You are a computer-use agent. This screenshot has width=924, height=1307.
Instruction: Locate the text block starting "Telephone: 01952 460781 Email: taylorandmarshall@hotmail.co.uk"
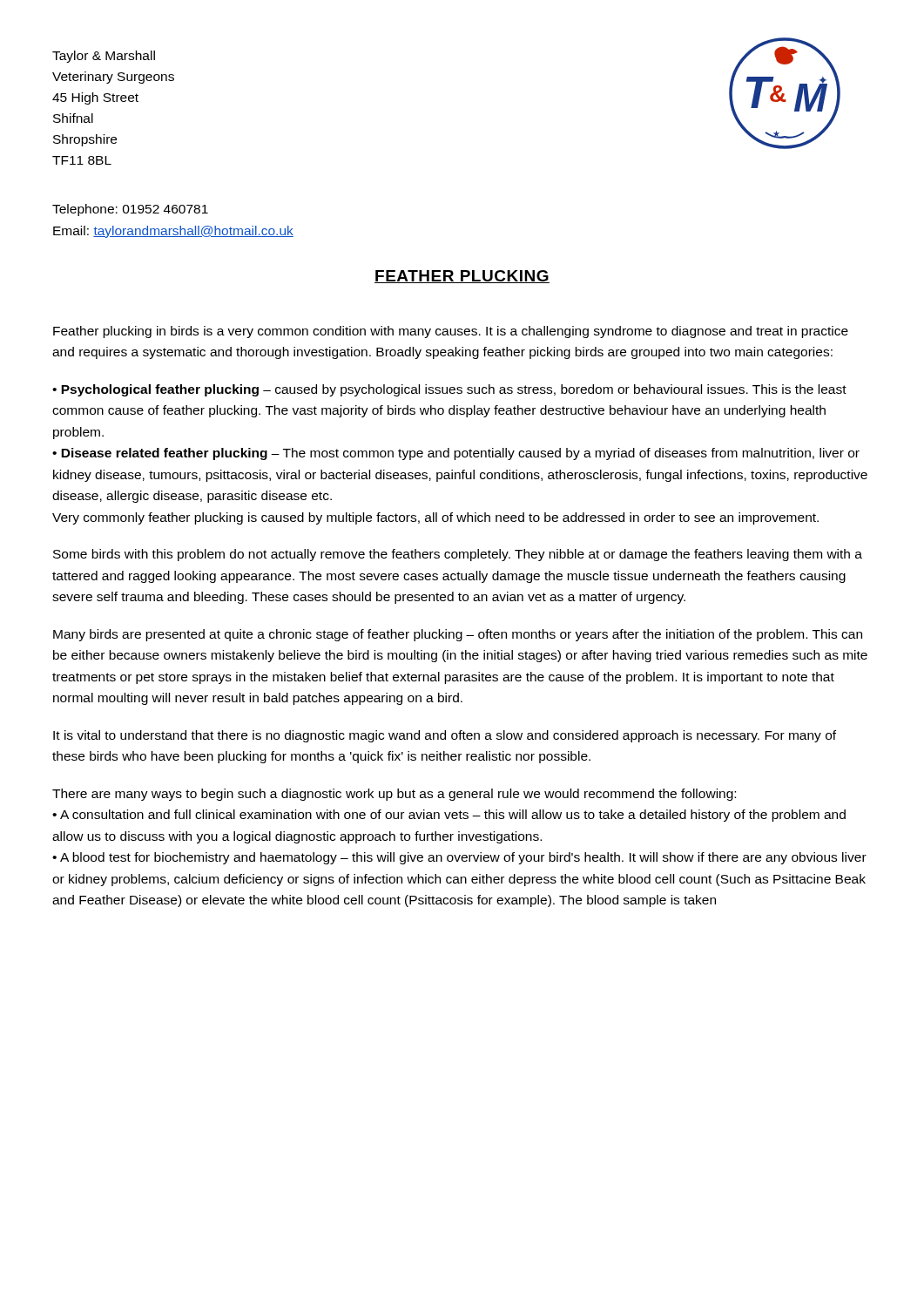(173, 220)
